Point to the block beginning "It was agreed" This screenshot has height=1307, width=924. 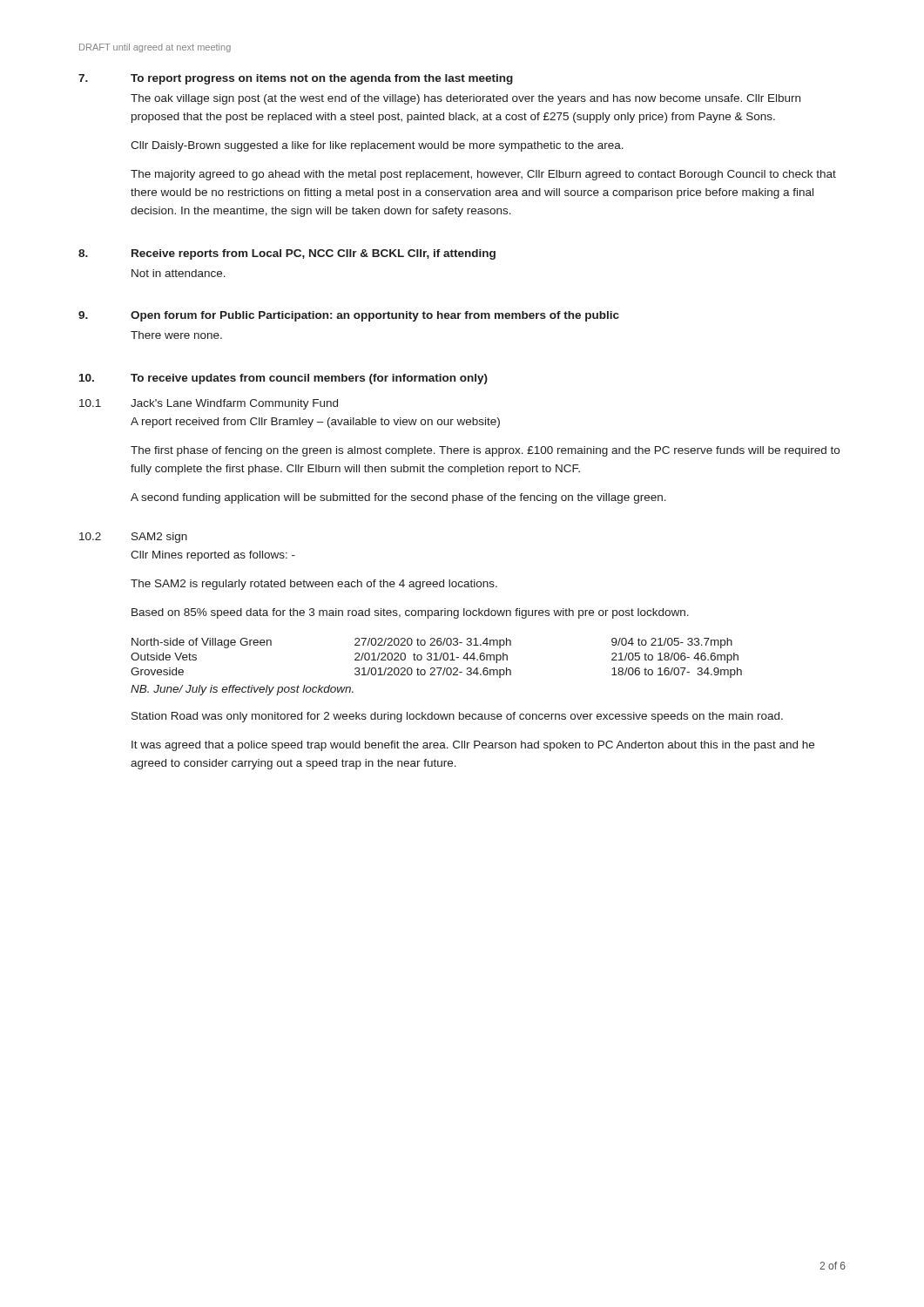point(473,753)
